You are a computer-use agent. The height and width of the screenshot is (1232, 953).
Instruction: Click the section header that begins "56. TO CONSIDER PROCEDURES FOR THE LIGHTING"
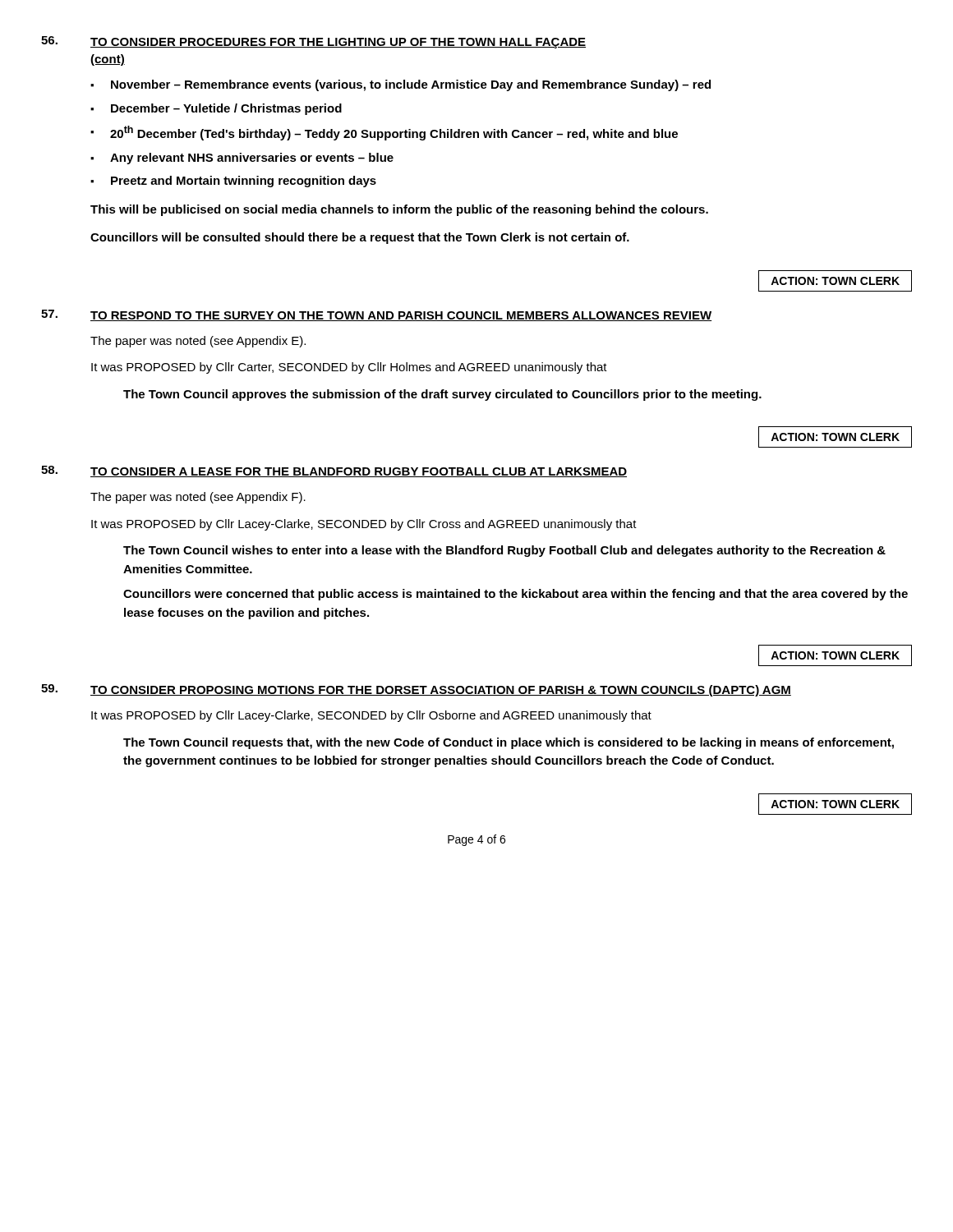(x=476, y=144)
